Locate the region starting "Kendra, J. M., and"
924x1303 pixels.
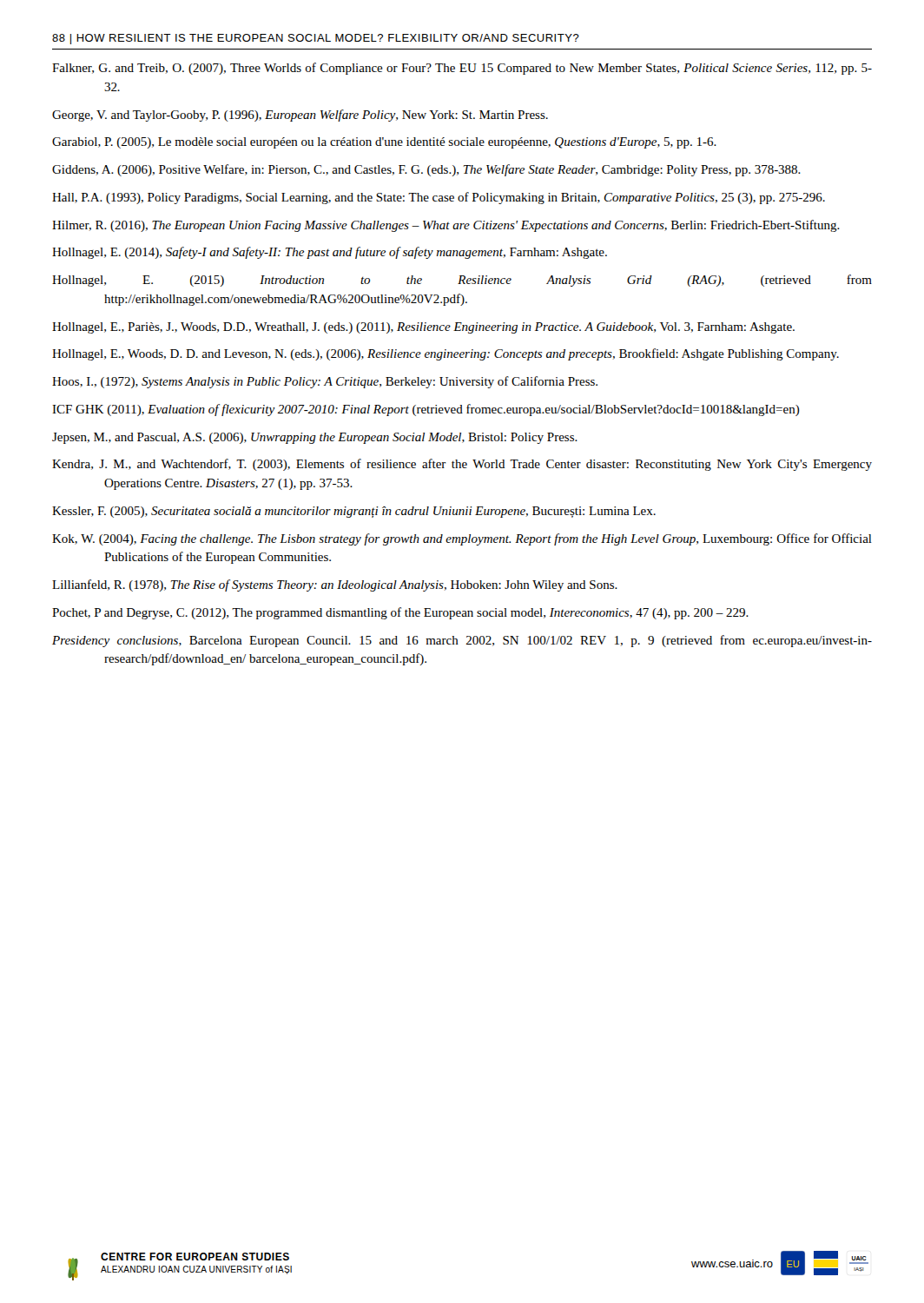click(462, 474)
